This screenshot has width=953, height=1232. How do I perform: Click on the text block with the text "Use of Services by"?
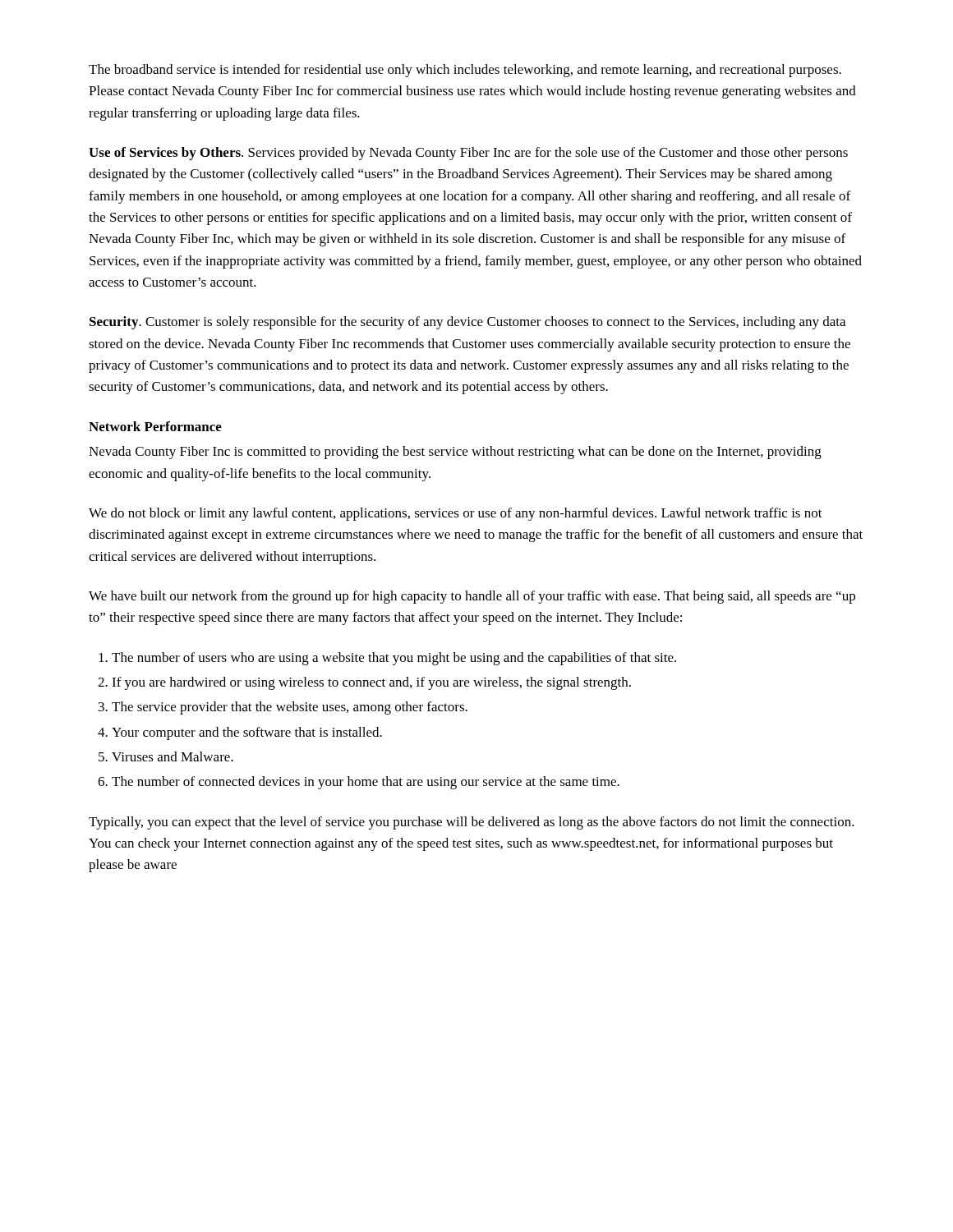pyautogui.click(x=475, y=217)
